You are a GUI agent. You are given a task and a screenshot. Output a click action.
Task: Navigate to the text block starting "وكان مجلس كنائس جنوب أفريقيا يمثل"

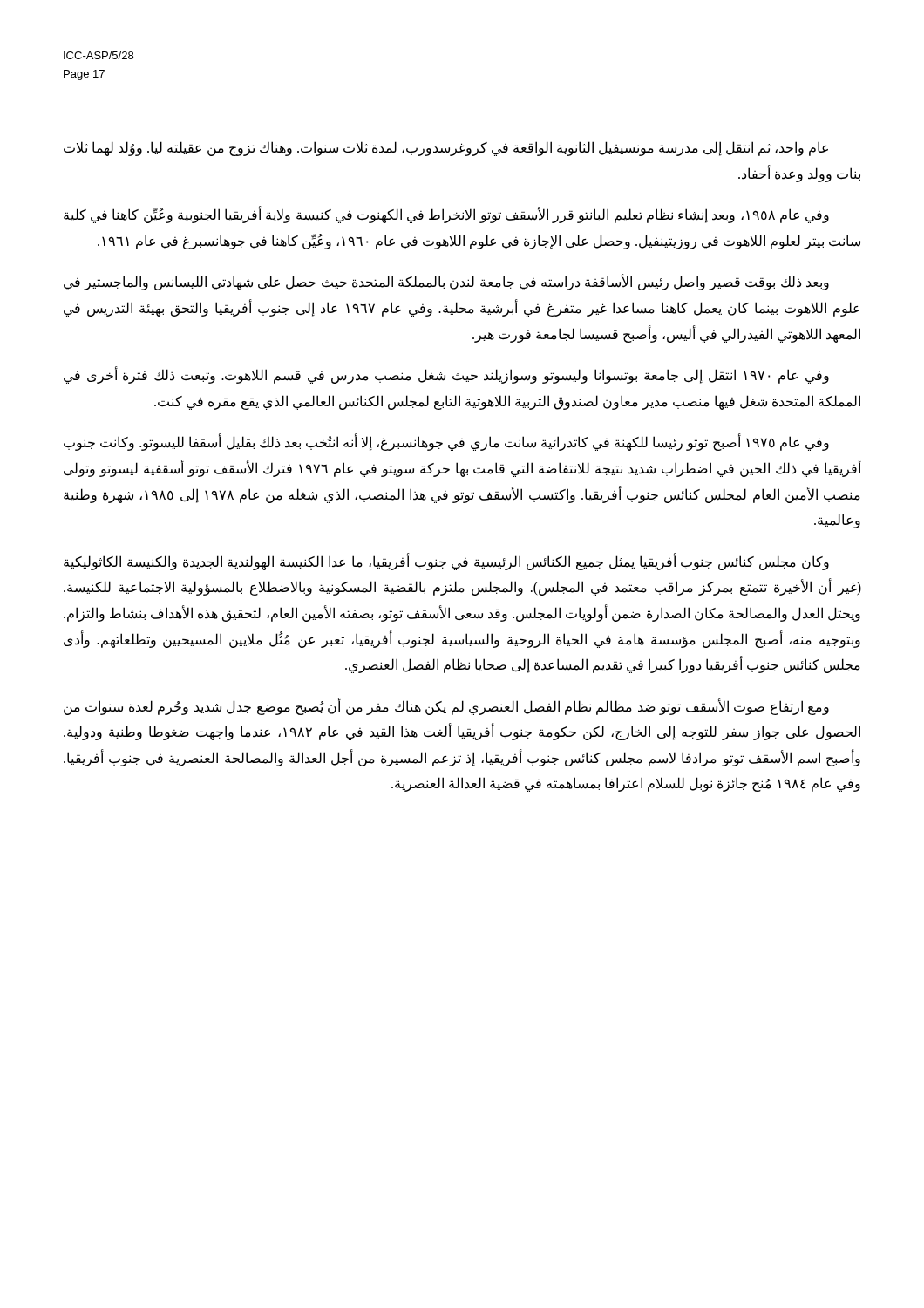462,613
